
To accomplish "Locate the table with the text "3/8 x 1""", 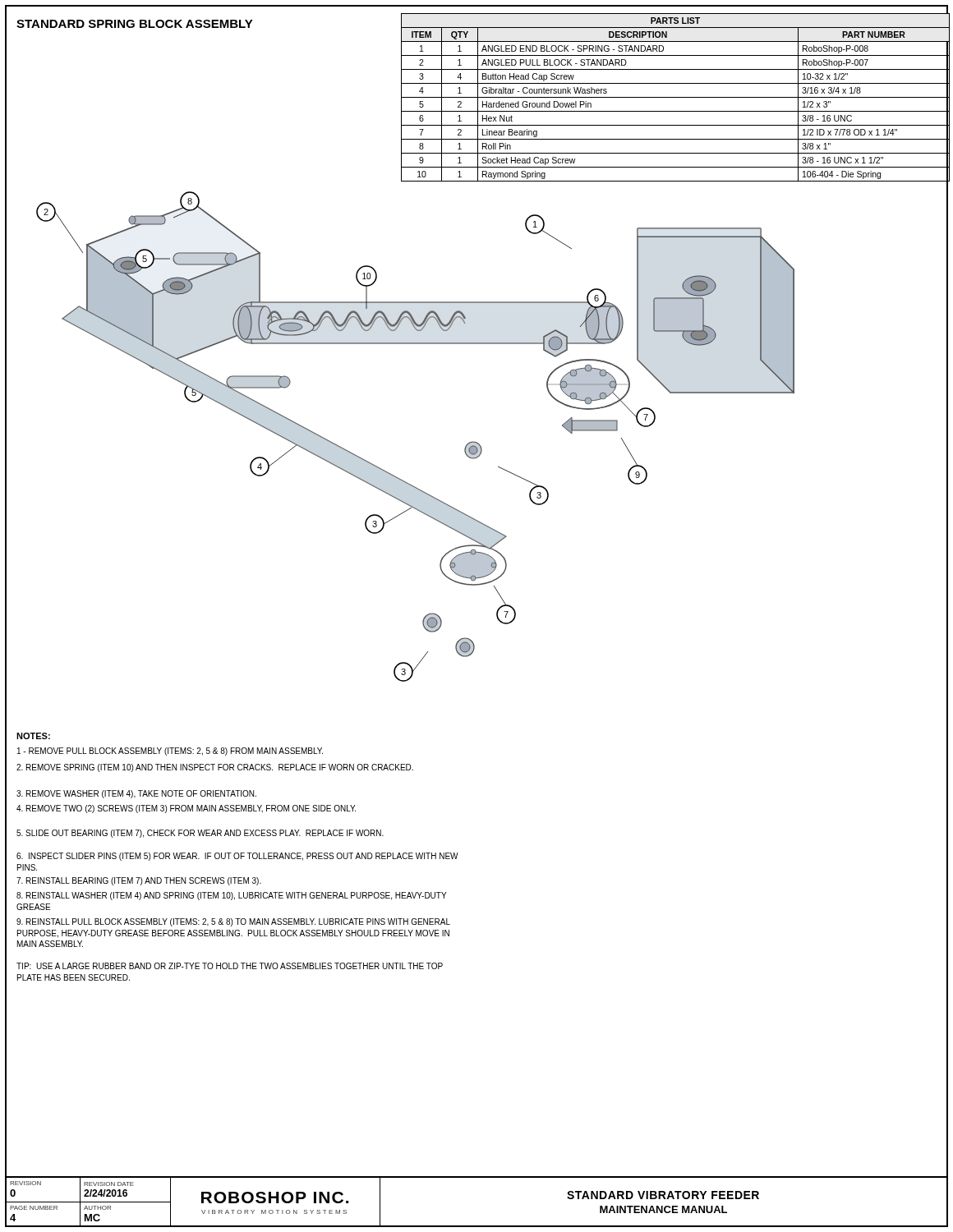I will tap(675, 97).
